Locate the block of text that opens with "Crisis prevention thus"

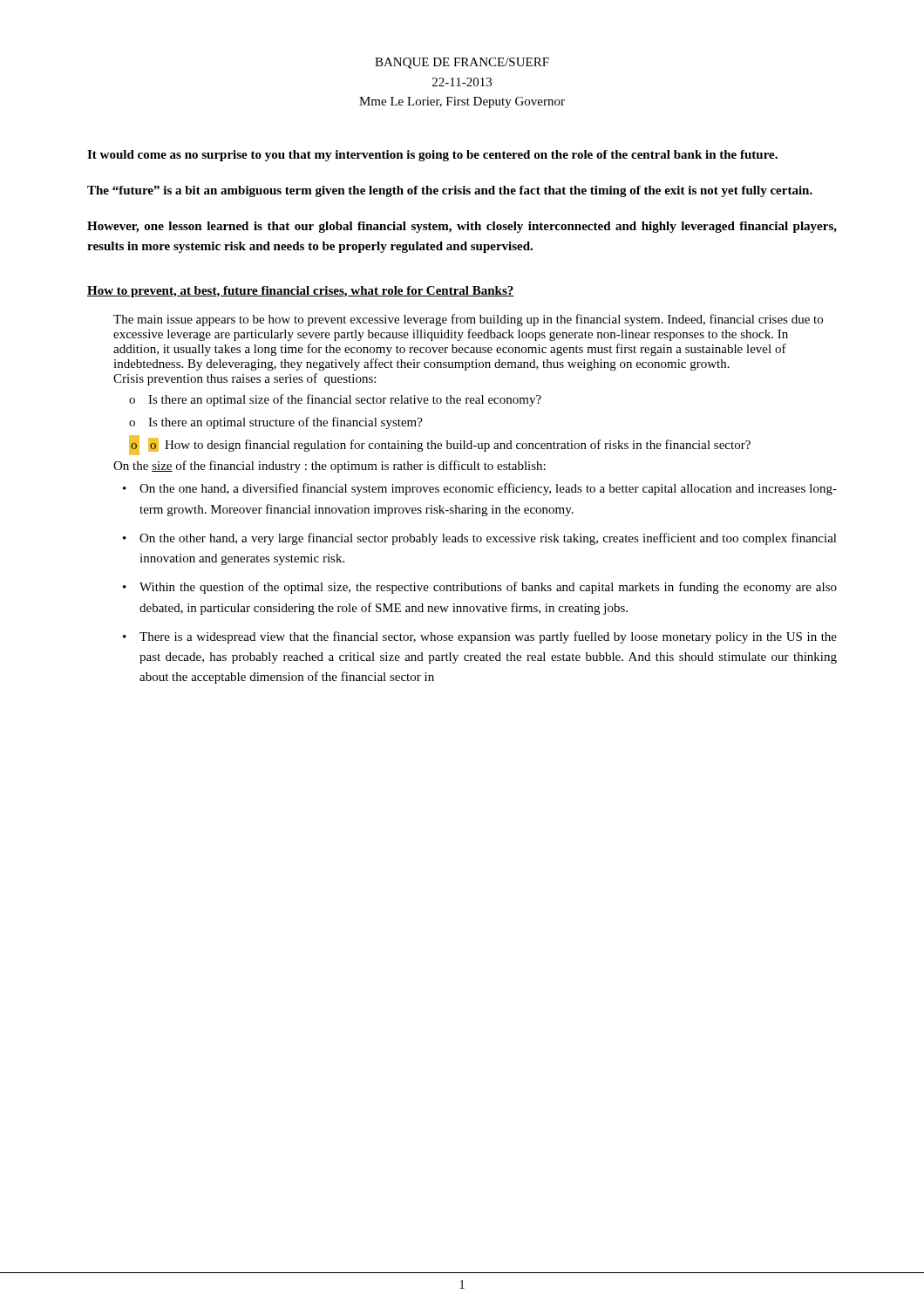475,413
